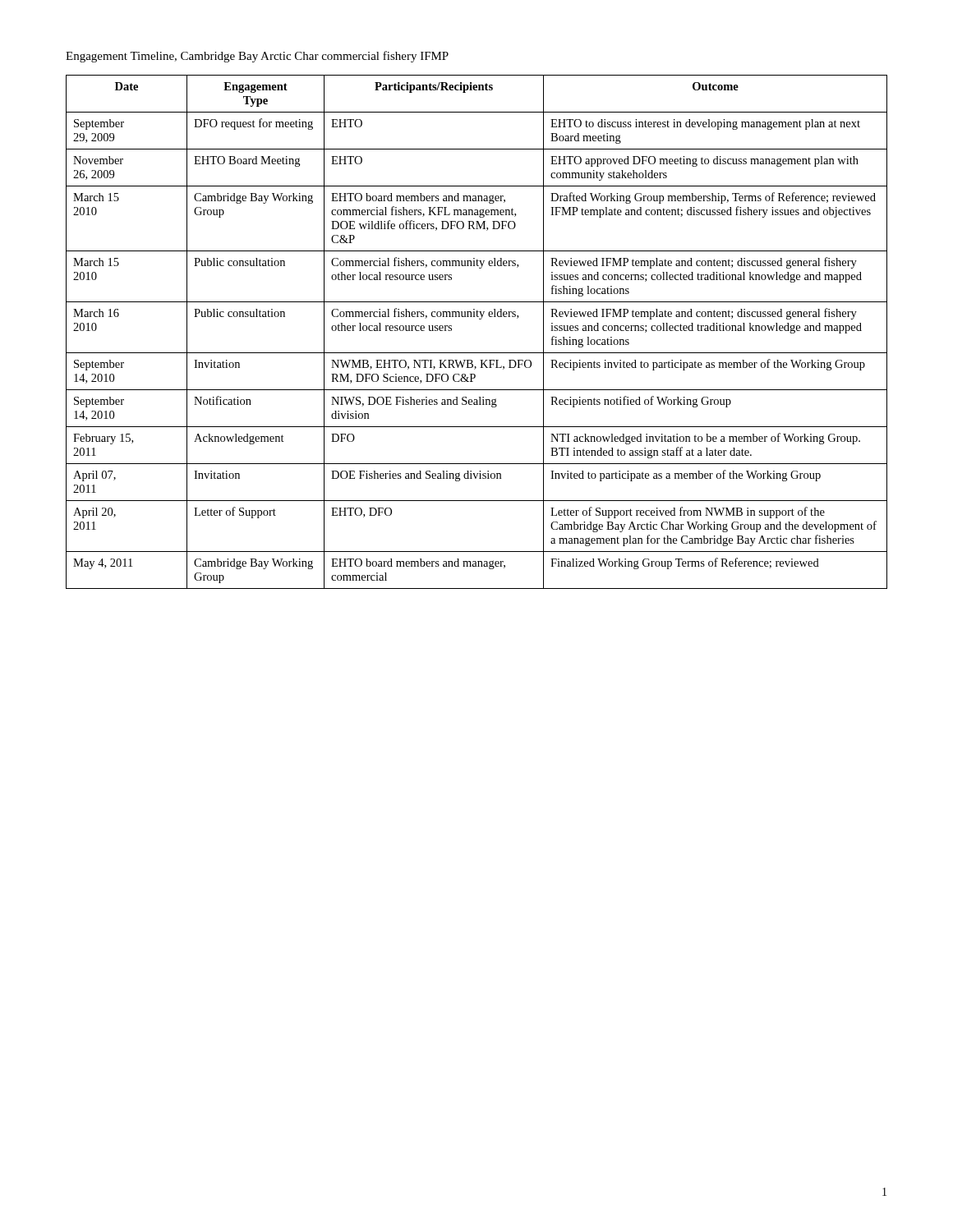
Task: Select the table that reads "September 14, 2010"
Action: (476, 332)
